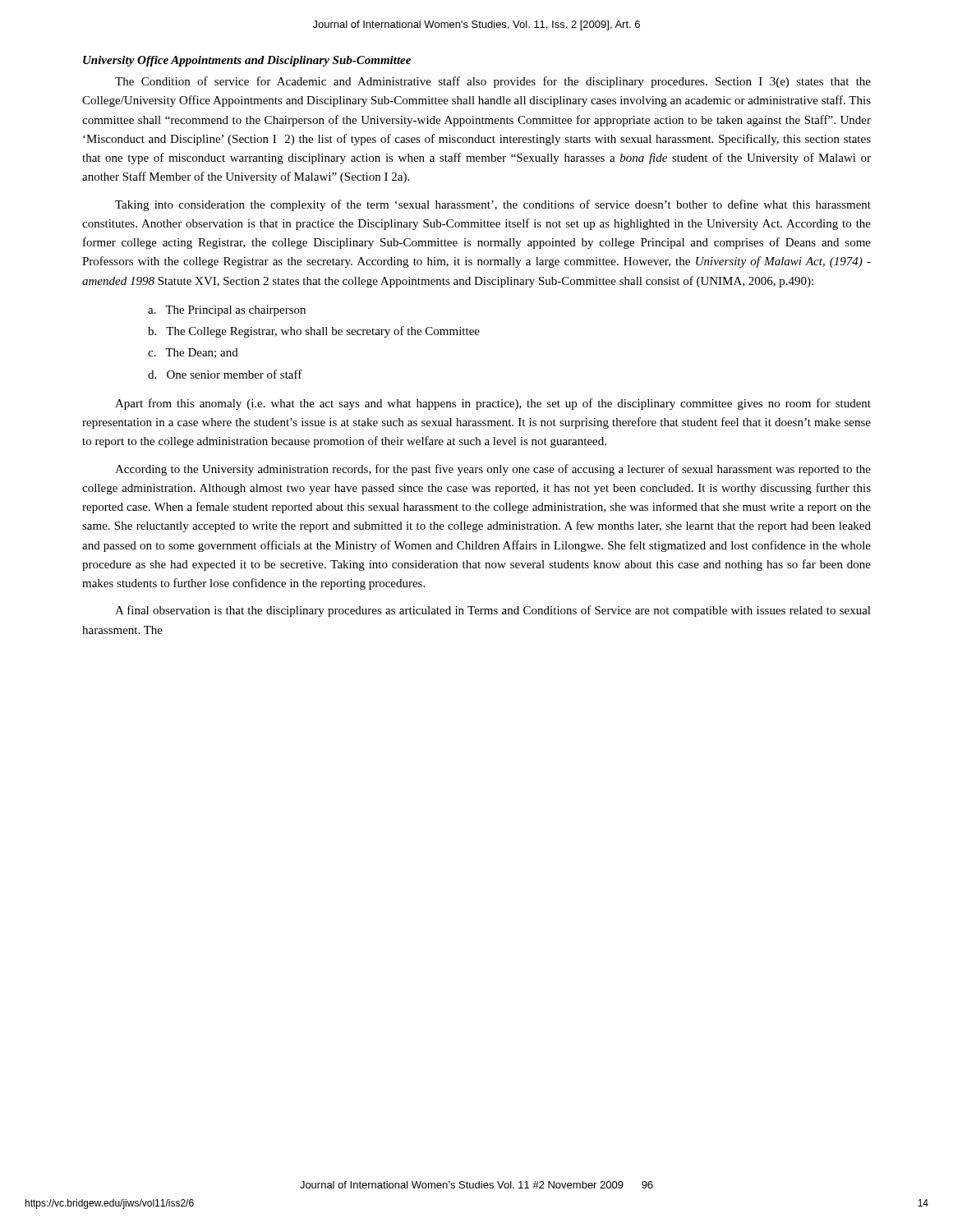The height and width of the screenshot is (1232, 953).
Task: Point to the block starting "d. One senior"
Action: [x=225, y=374]
